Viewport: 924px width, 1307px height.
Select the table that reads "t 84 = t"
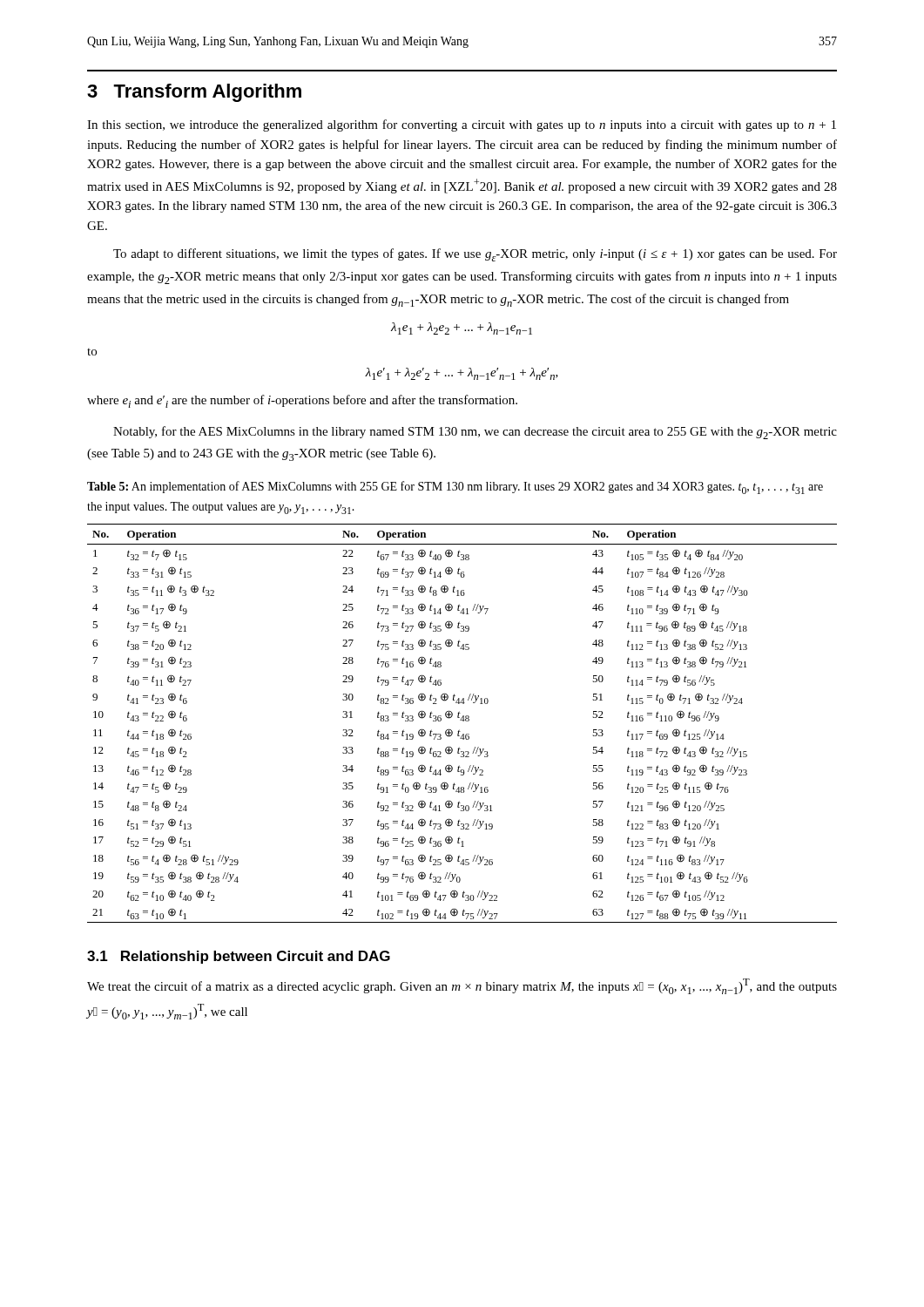(462, 723)
